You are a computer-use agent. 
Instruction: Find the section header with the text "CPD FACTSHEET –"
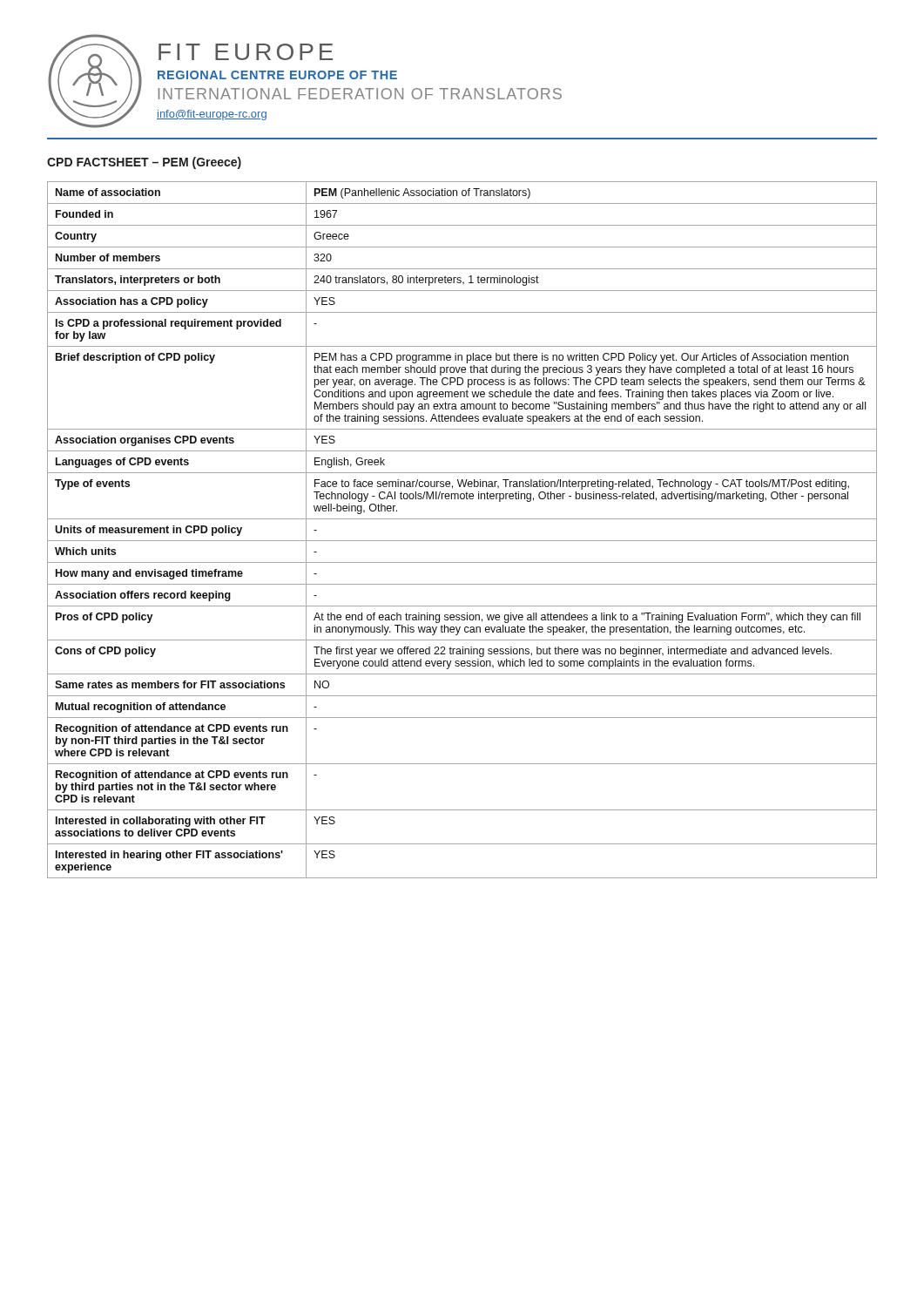(x=144, y=162)
